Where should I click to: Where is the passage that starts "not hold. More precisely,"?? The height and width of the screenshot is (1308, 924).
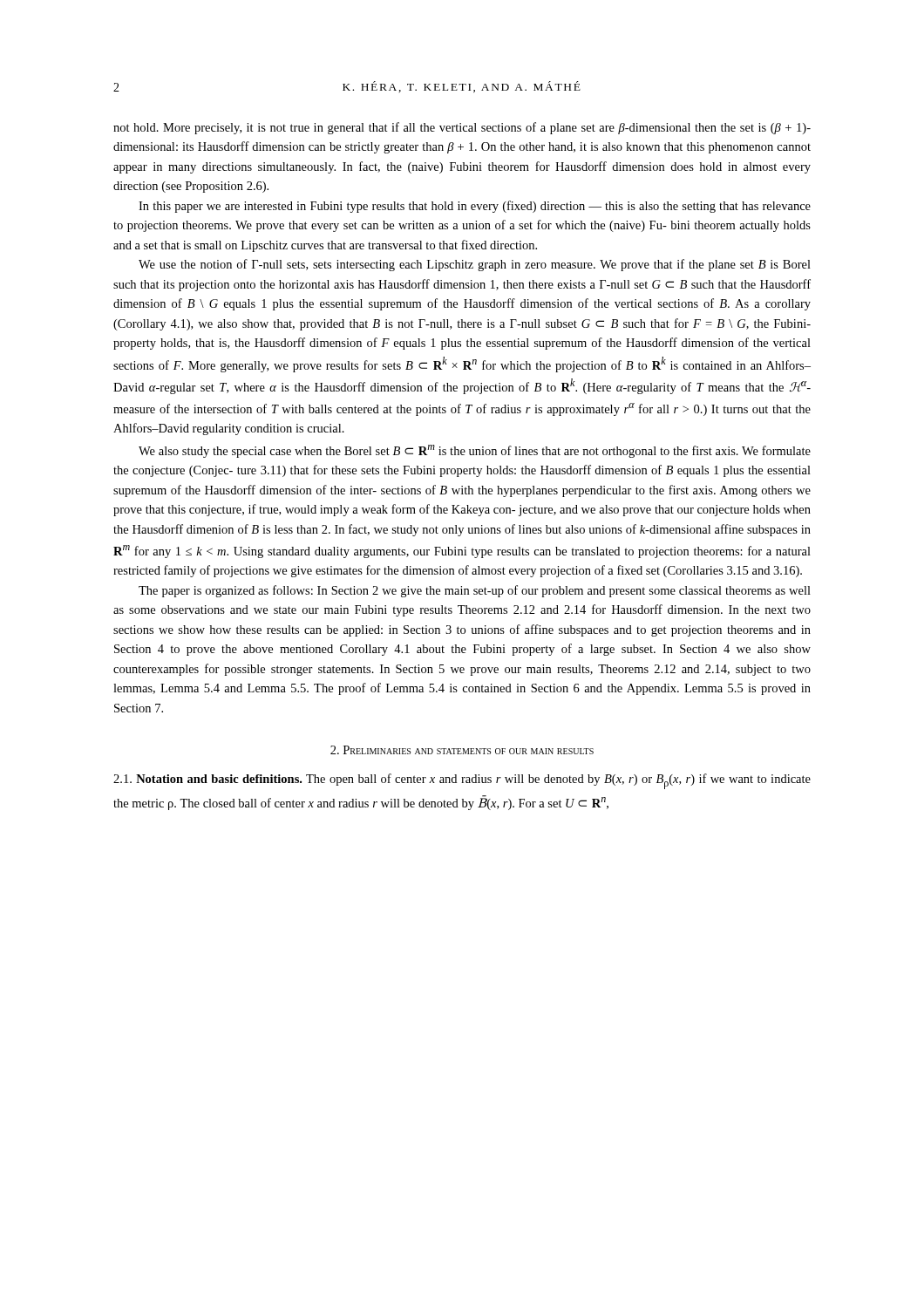click(462, 157)
